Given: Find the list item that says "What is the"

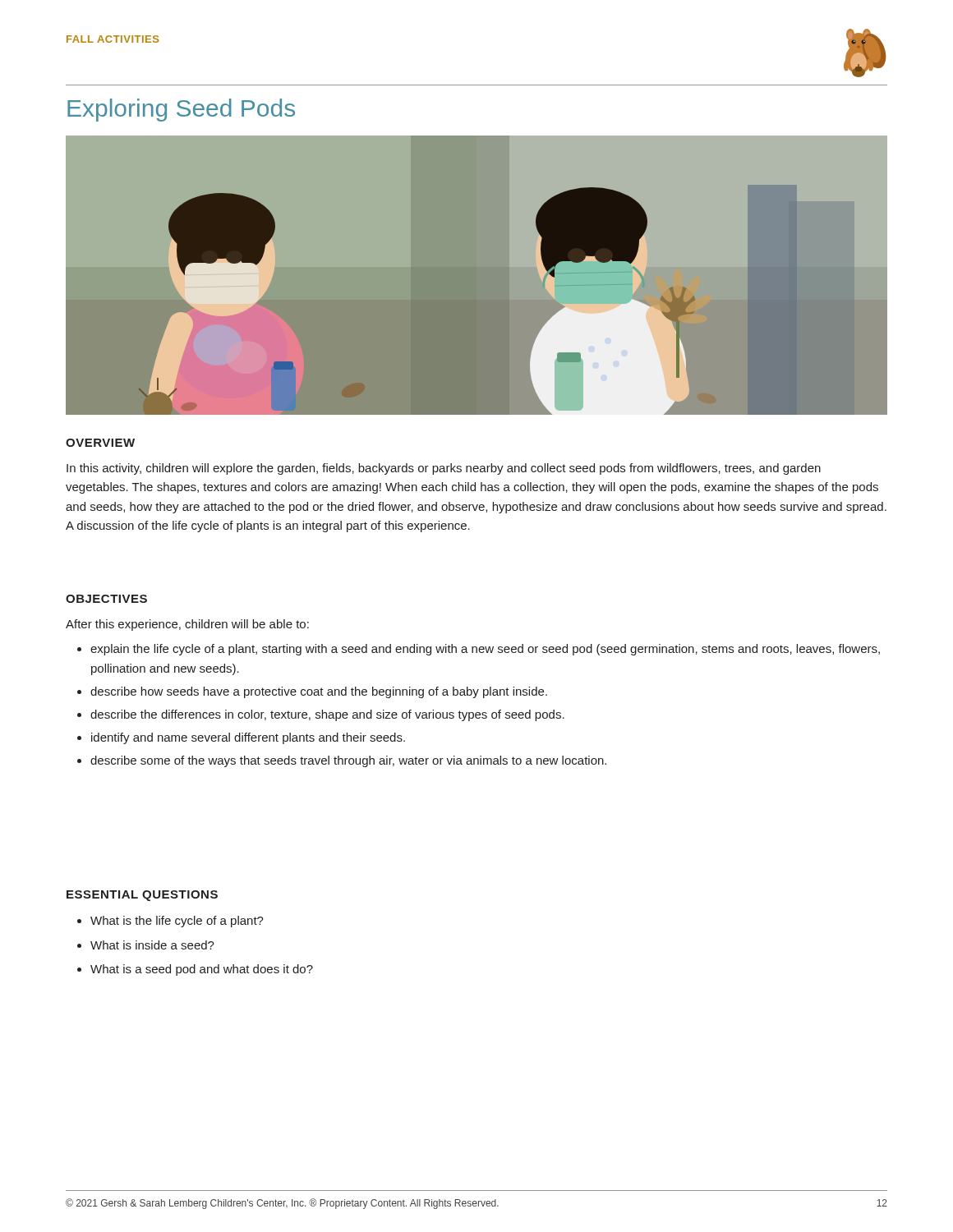Looking at the screenshot, I should [x=177, y=920].
